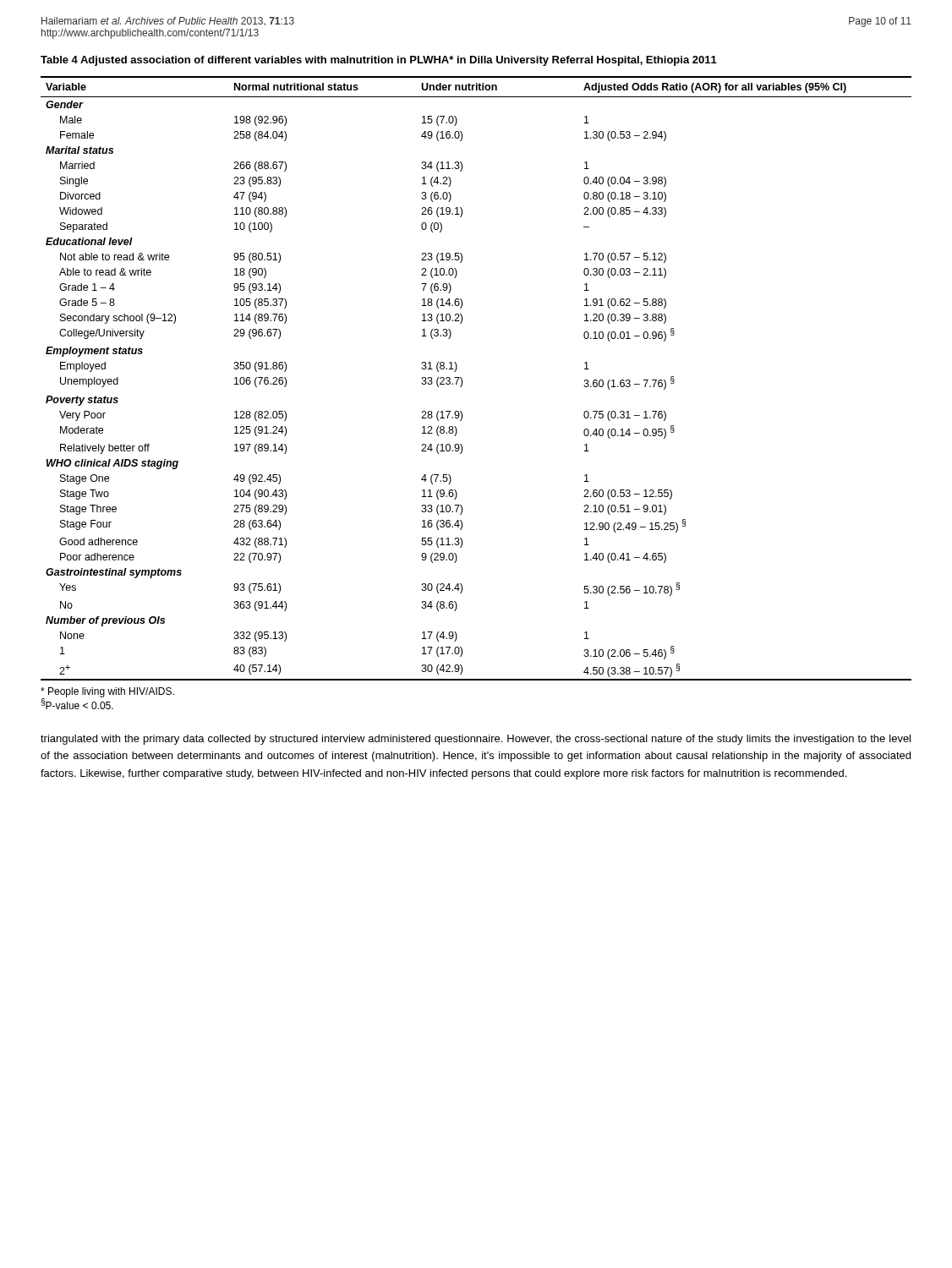952x1268 pixels.
Task: Find the table that mentions "33 (10.7)"
Action: tap(476, 378)
